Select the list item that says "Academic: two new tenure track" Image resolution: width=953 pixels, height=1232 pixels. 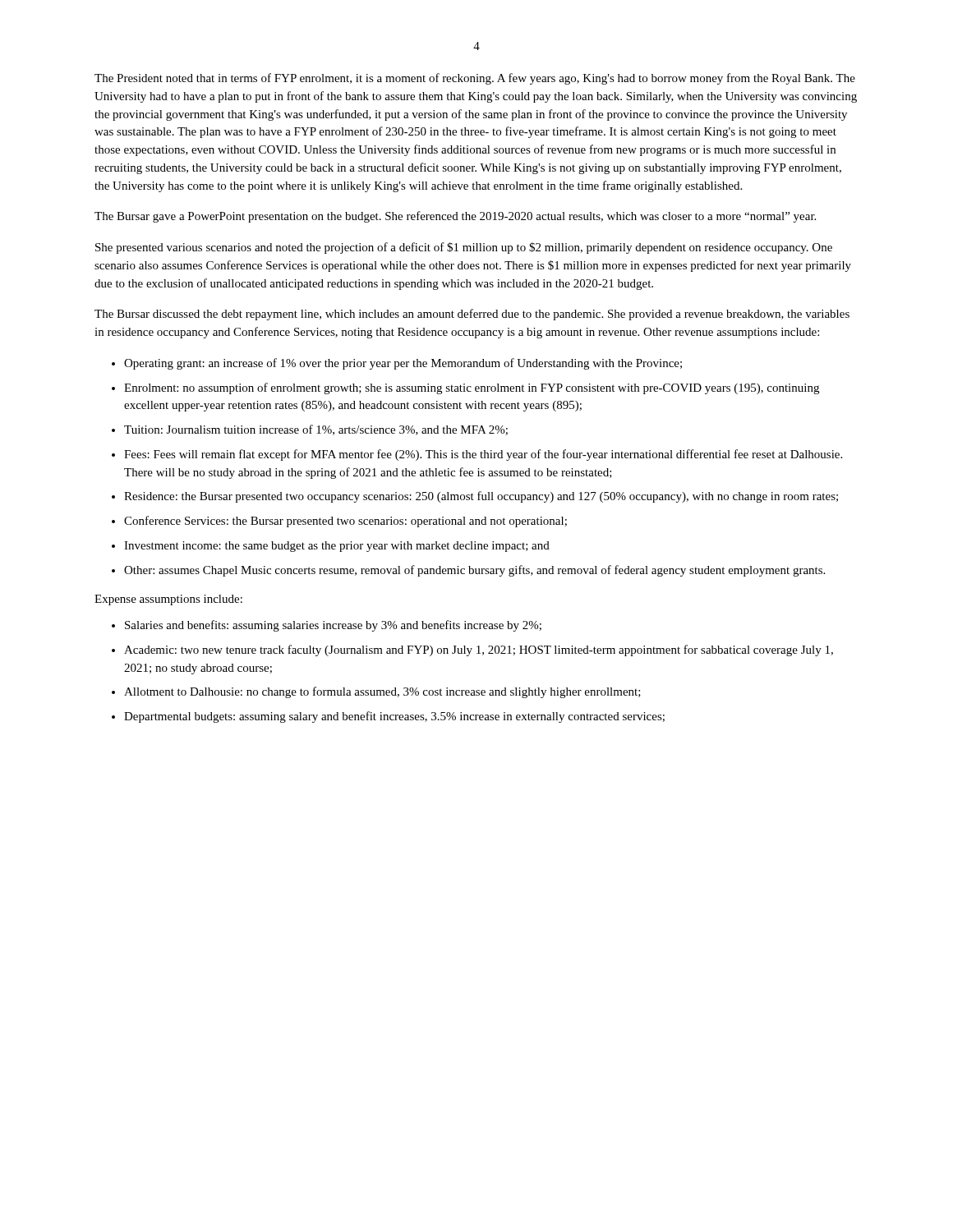pos(476,659)
